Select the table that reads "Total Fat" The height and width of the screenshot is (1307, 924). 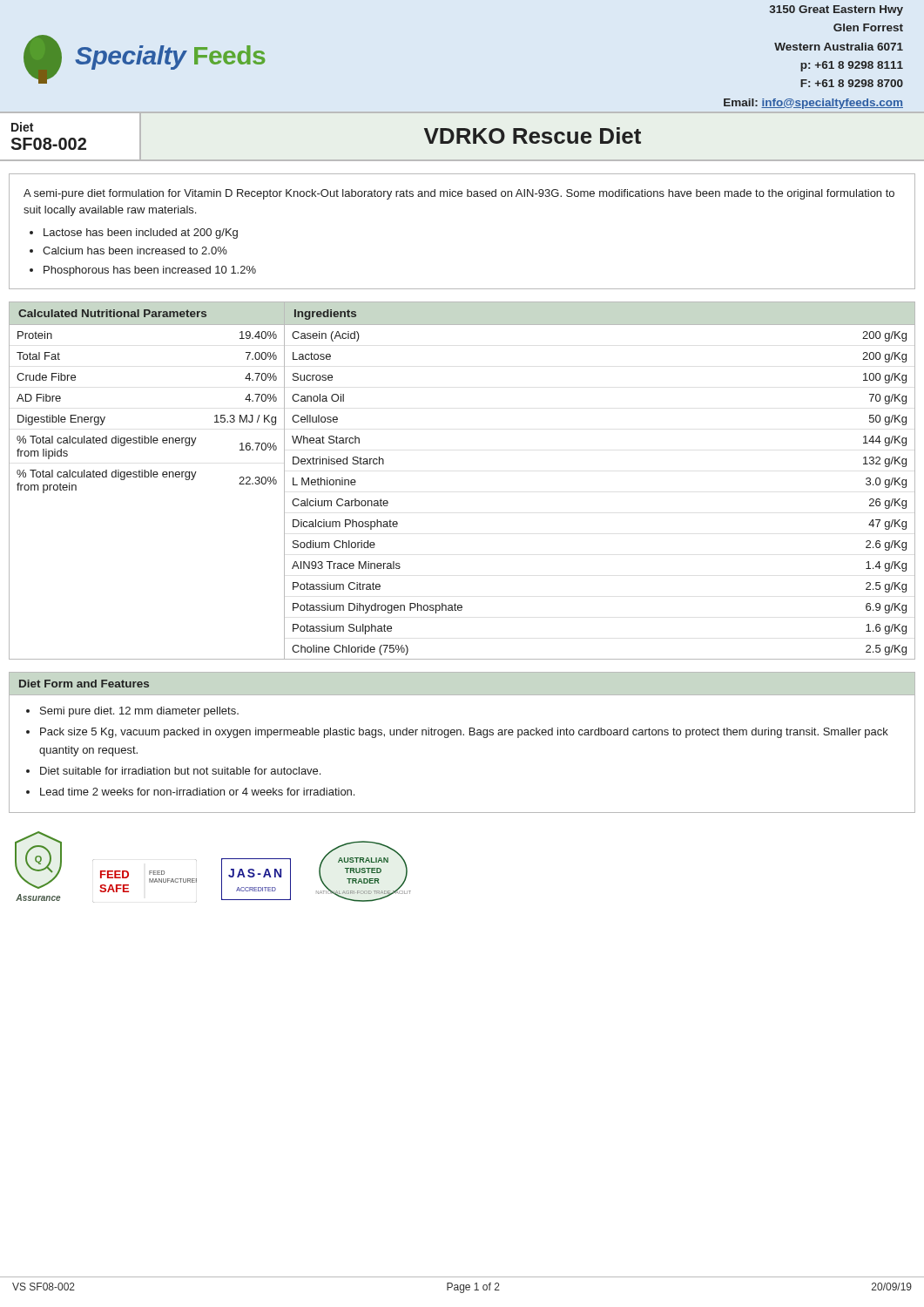[x=147, y=481]
